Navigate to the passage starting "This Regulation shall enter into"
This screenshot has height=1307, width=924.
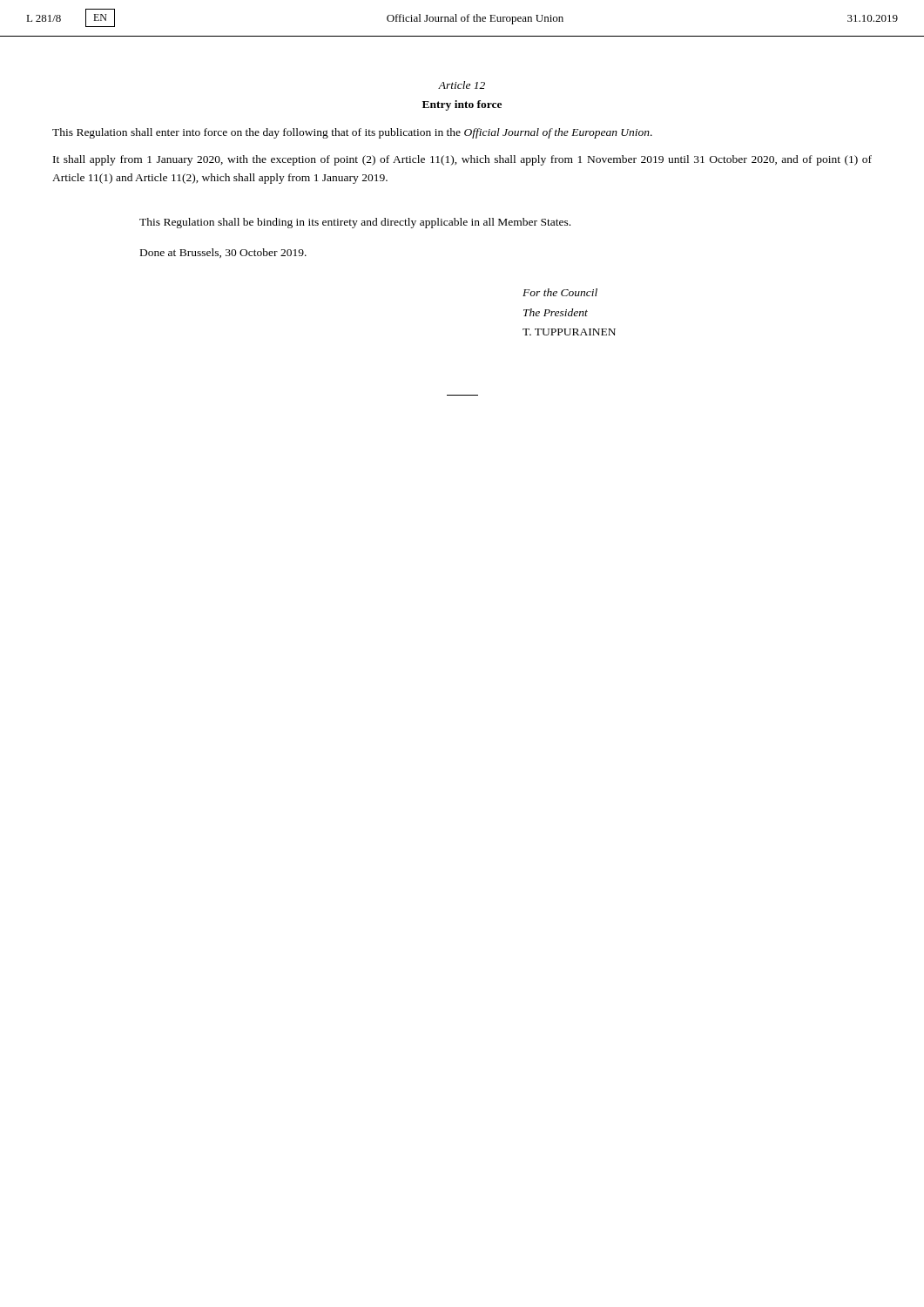click(x=352, y=132)
